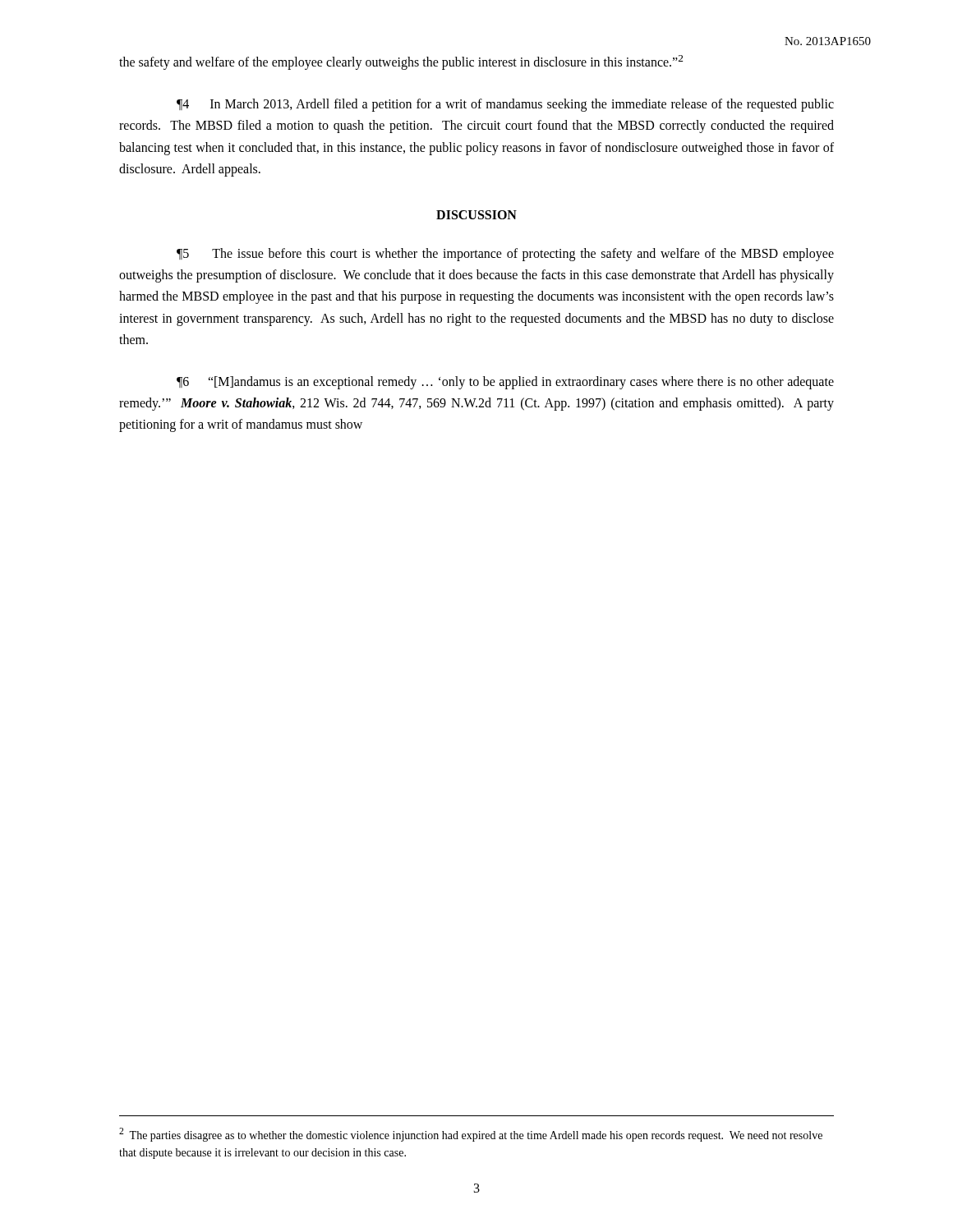Navigate to the text block starting "¶5 The issue before this court is"
The image size is (953, 1232).
(x=476, y=296)
